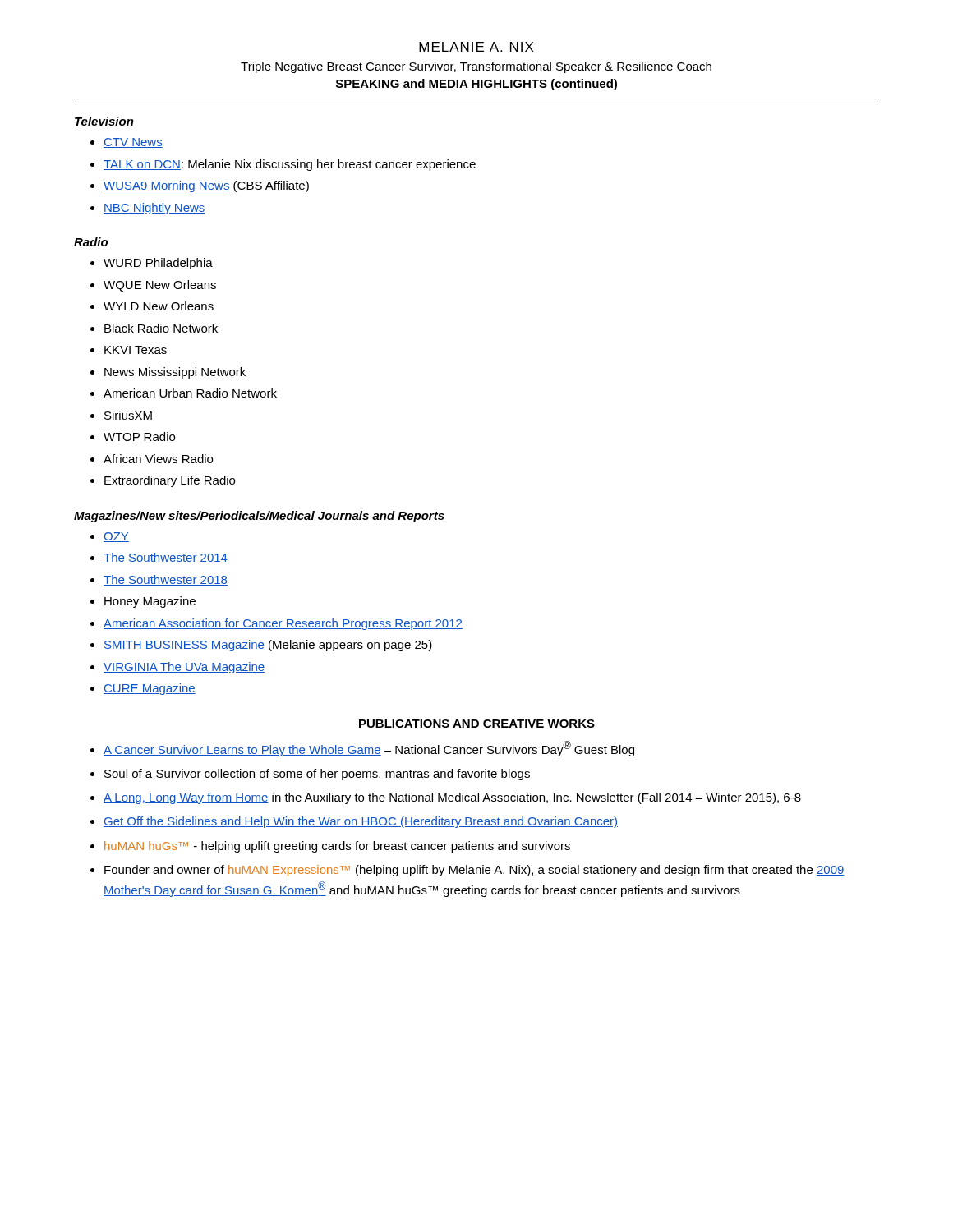This screenshot has width=953, height=1232.
Task: Where does it say "Honey Magazine"?
Action: [150, 601]
